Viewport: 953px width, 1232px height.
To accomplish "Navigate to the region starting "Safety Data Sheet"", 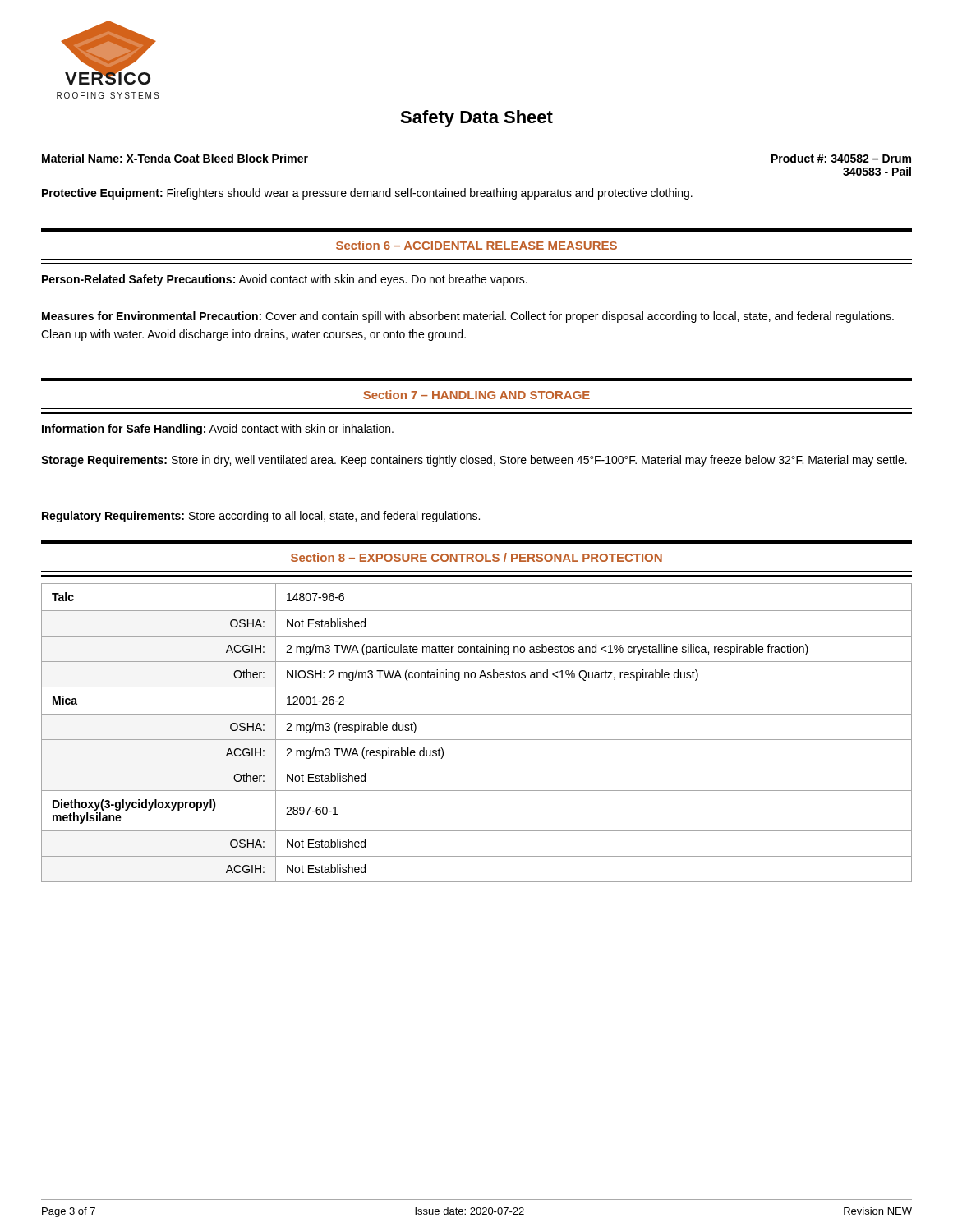I will [476, 117].
